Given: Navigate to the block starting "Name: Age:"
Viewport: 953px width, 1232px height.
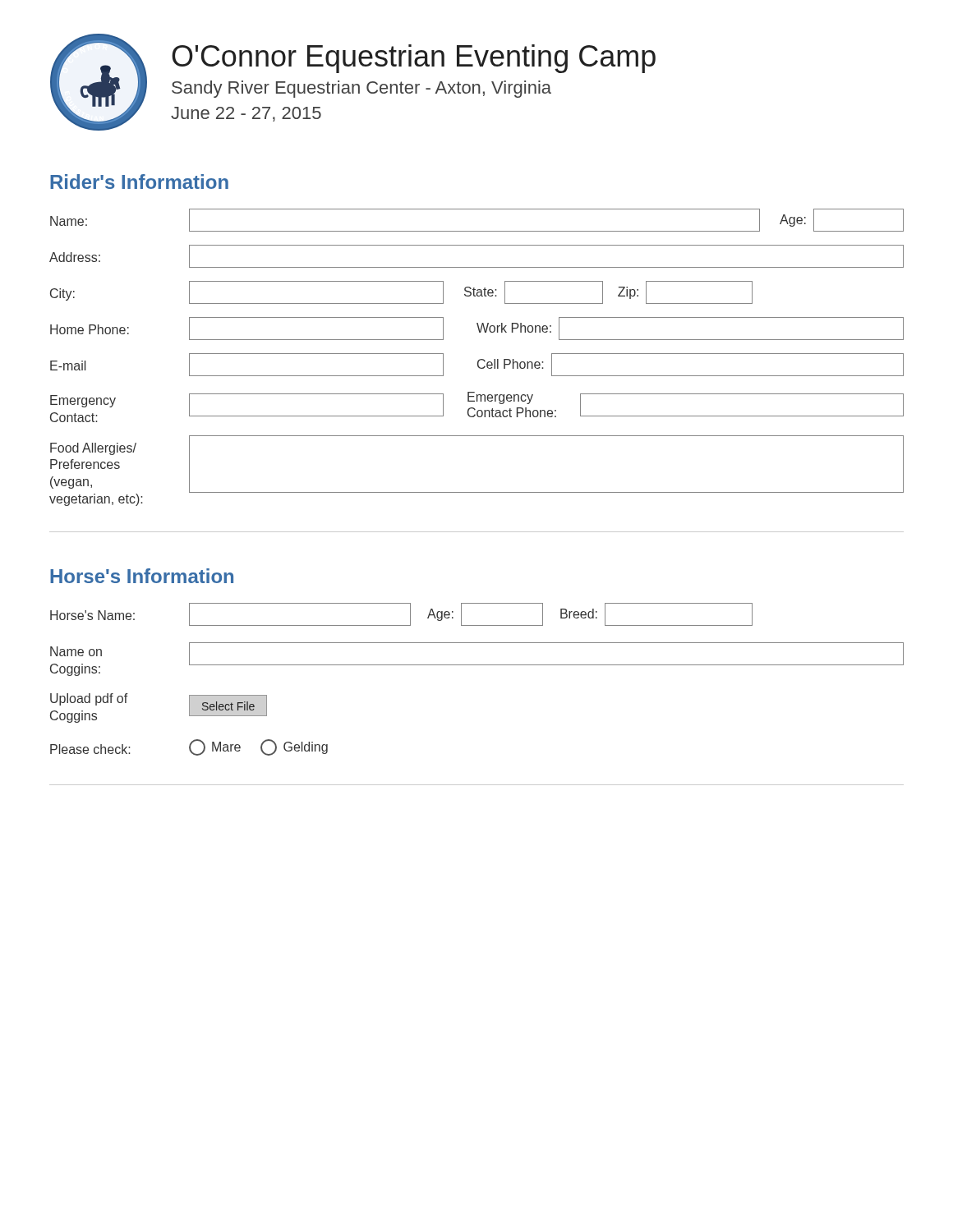Looking at the screenshot, I should pyautogui.click(x=476, y=220).
